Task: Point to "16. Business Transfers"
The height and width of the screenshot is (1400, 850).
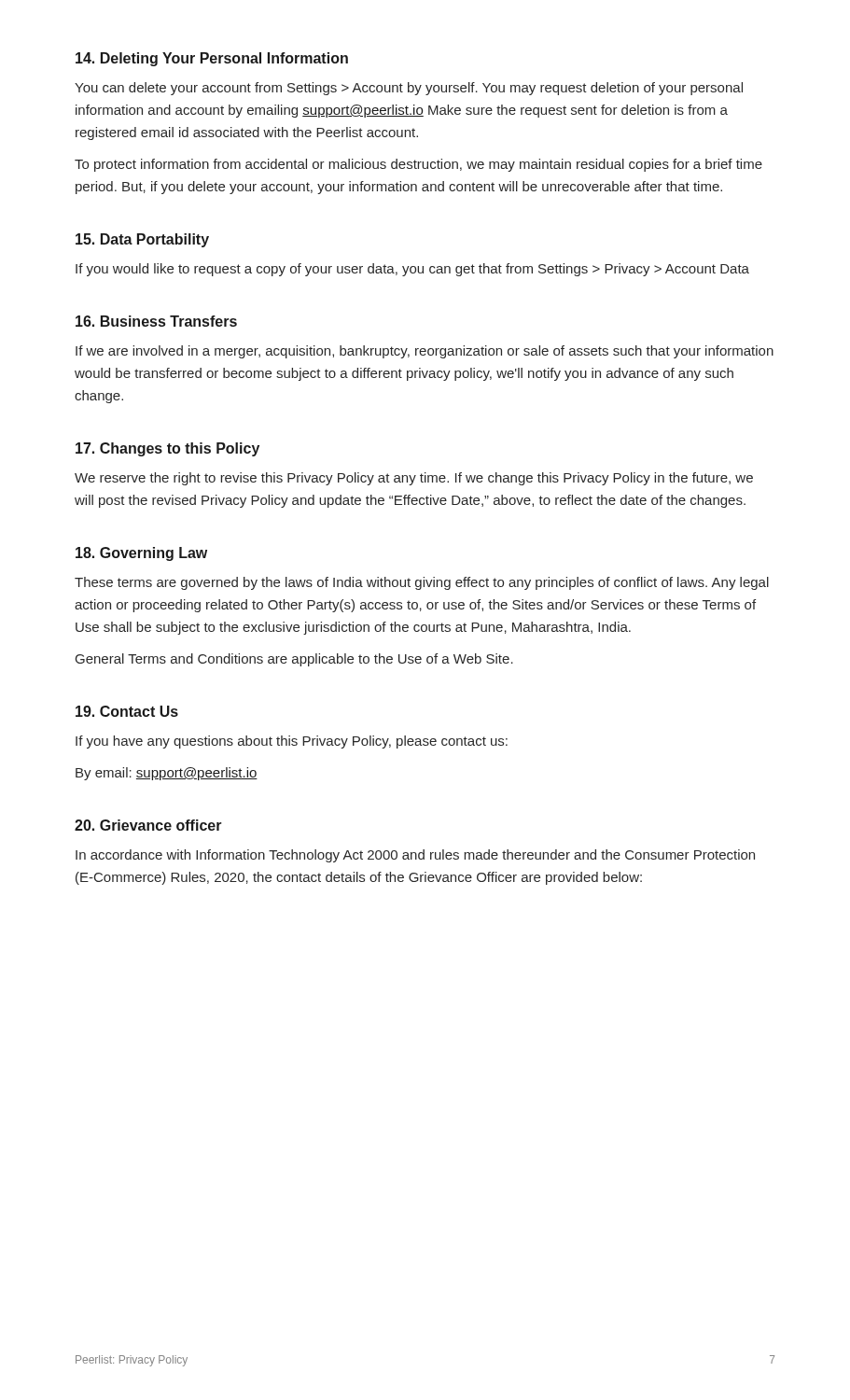Action: (x=156, y=322)
